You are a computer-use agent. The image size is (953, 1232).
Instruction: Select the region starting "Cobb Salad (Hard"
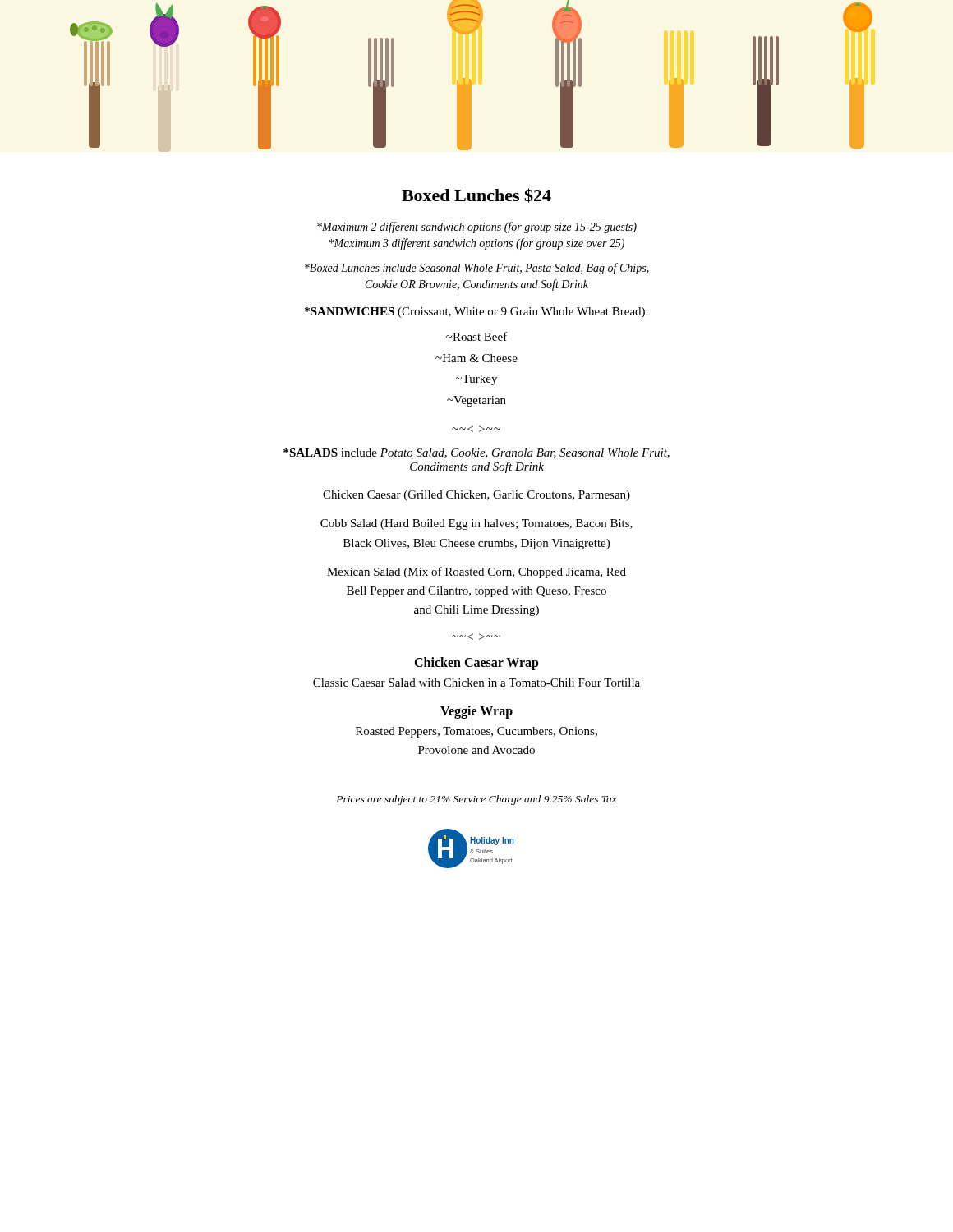pos(476,533)
